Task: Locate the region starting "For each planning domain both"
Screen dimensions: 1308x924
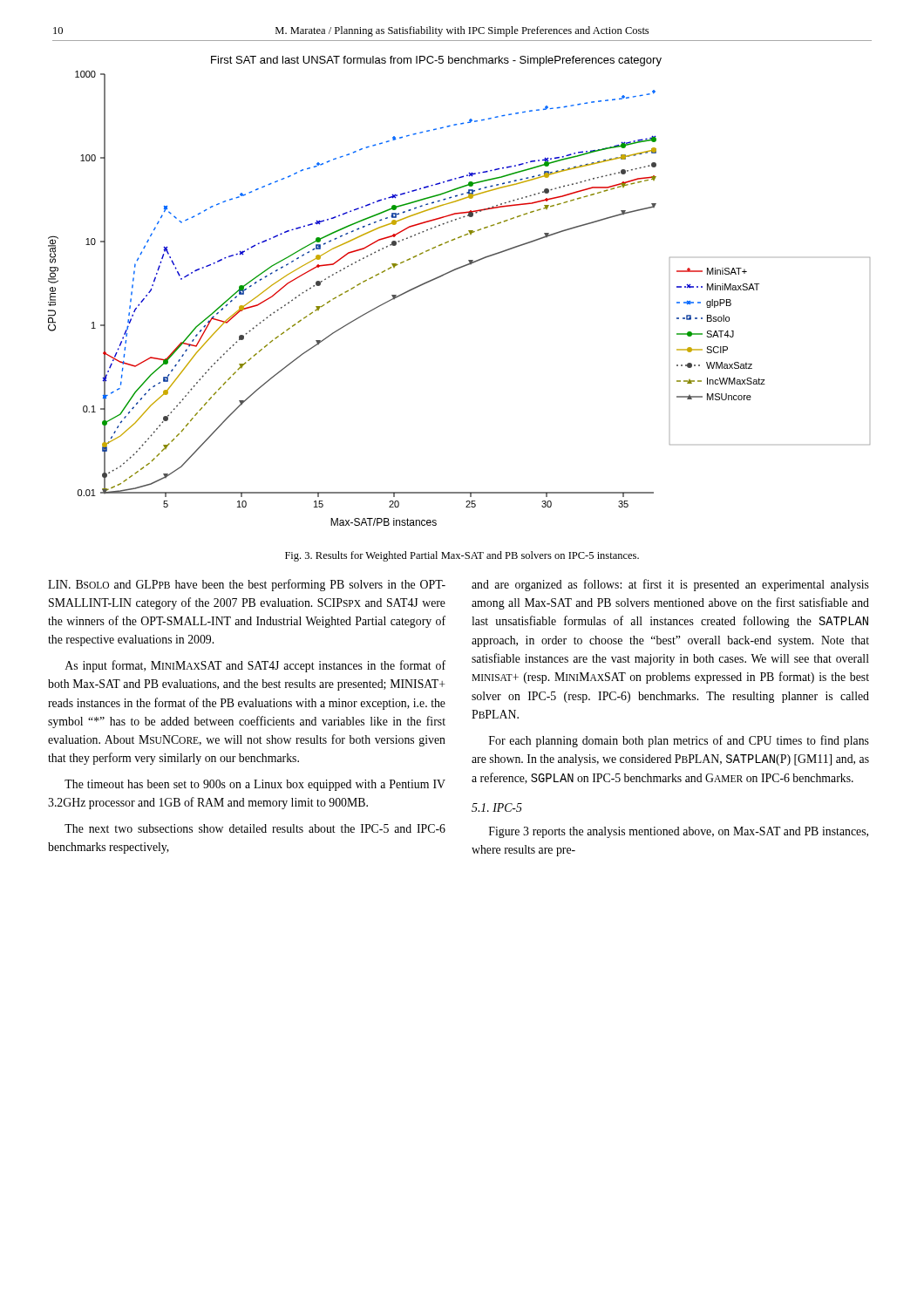Action: (x=670, y=760)
